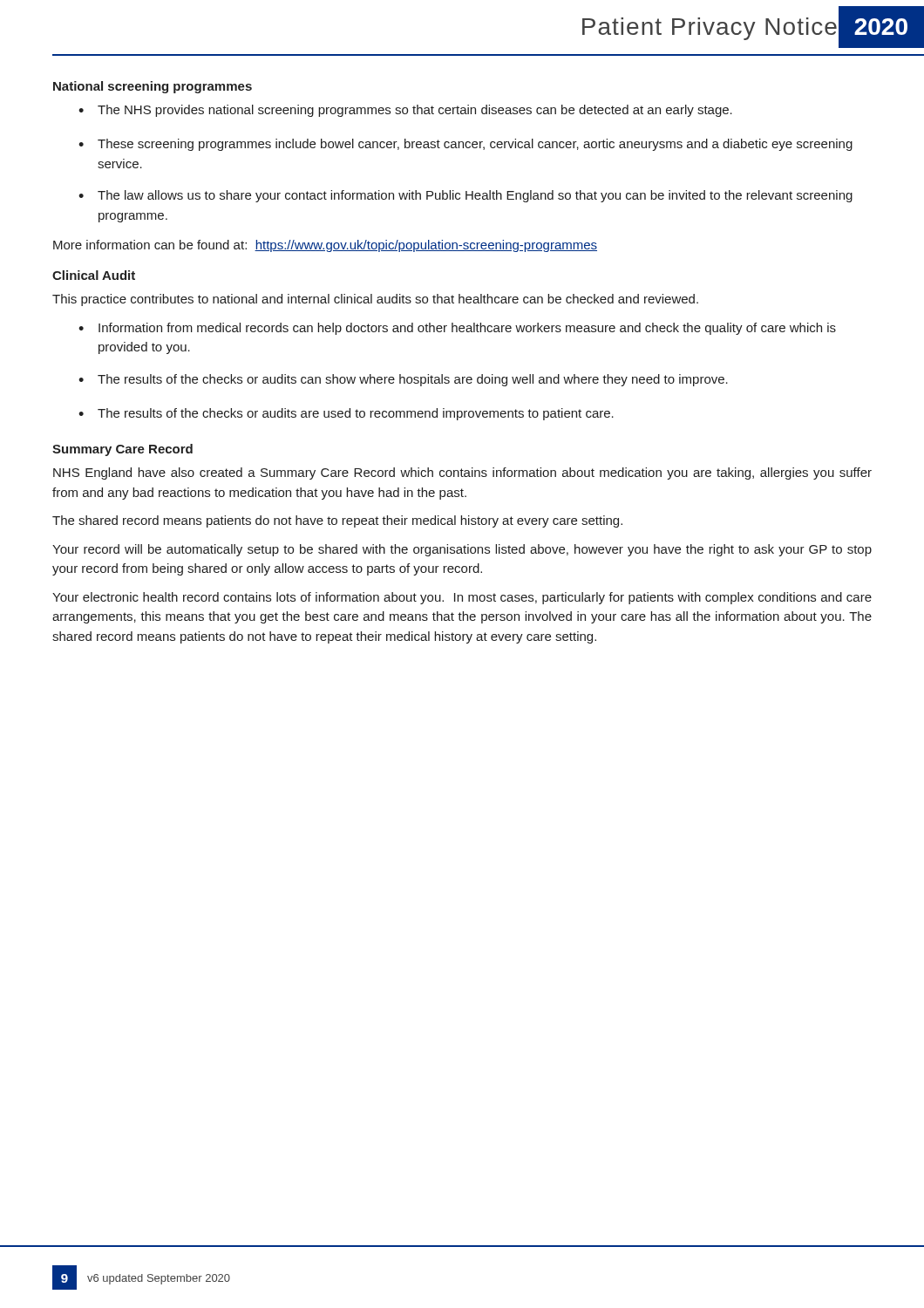This screenshot has width=924, height=1308.
Task: Point to the text starting "Summary Care Record"
Action: click(123, 449)
